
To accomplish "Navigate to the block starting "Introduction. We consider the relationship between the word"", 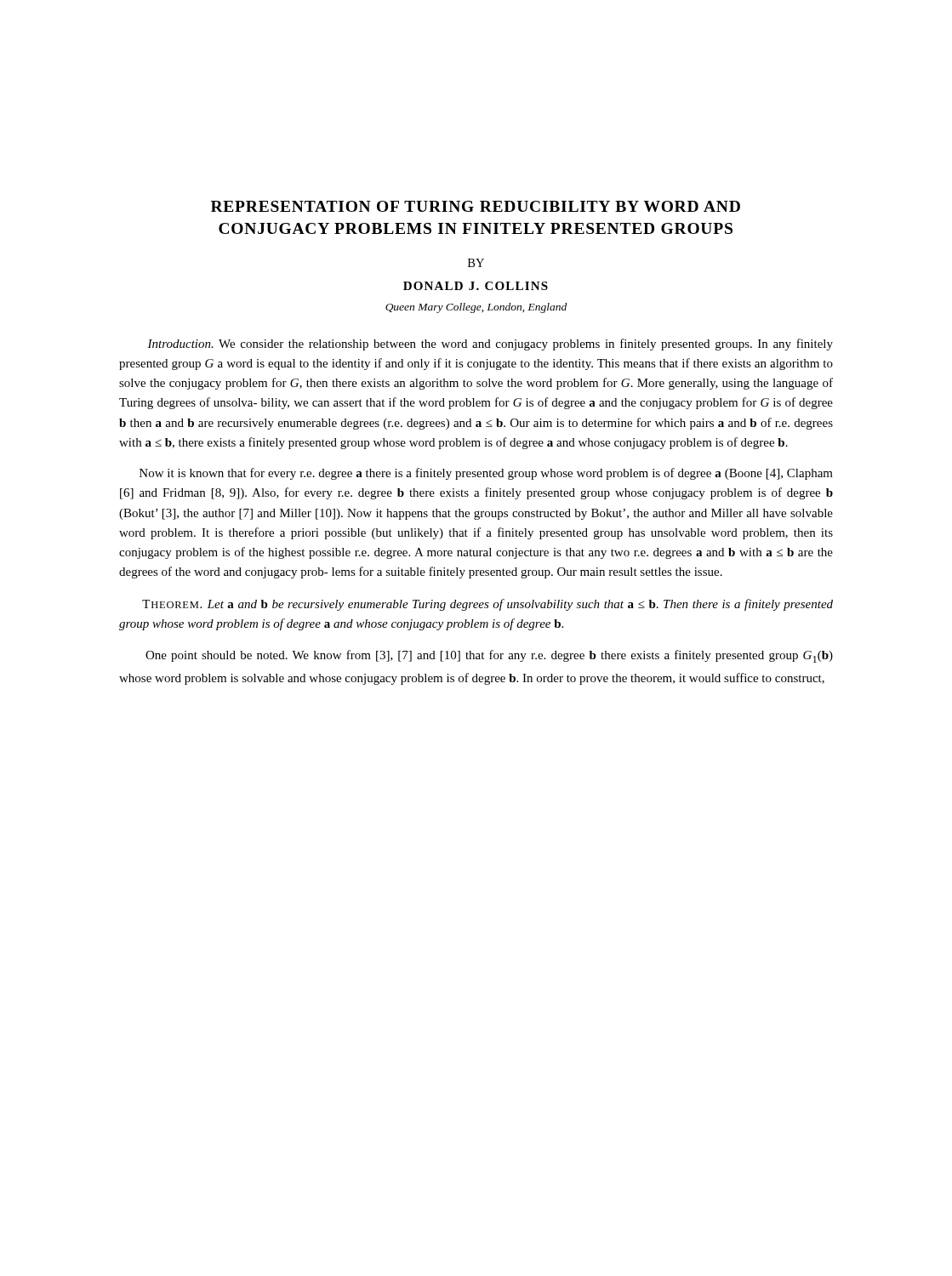I will pyautogui.click(x=476, y=393).
